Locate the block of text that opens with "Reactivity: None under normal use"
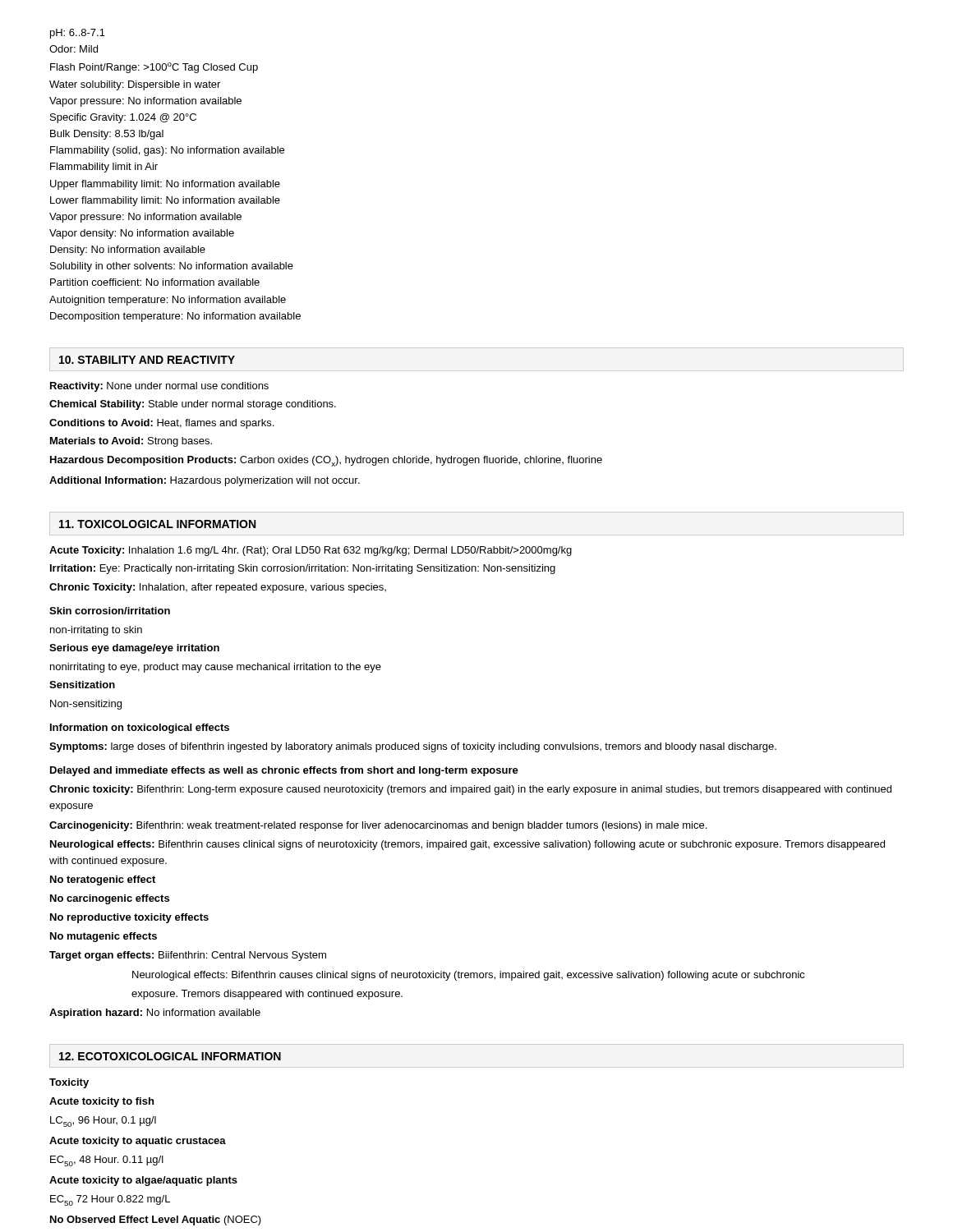The width and height of the screenshot is (953, 1232). click(x=159, y=387)
